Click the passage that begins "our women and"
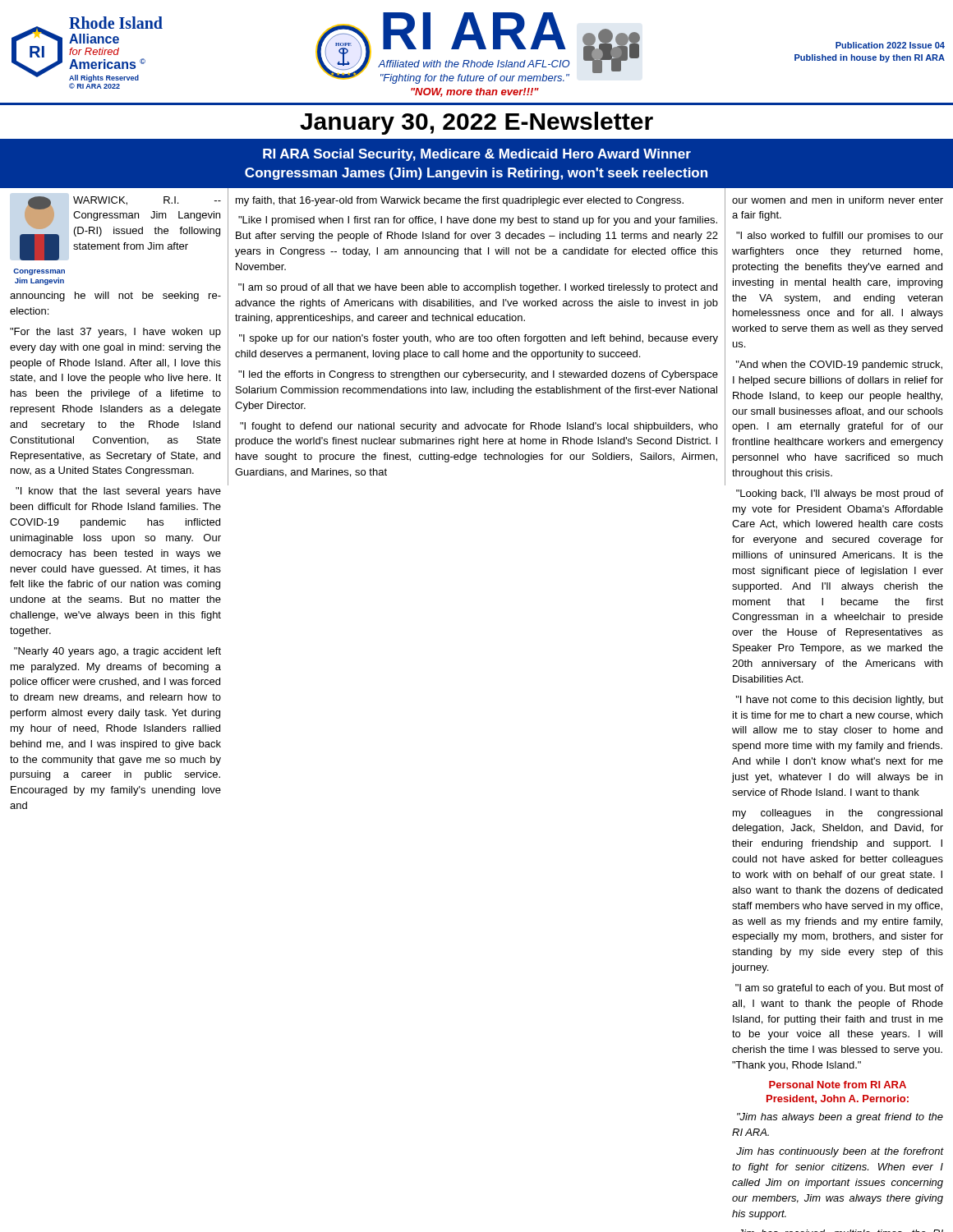This screenshot has width=953, height=1232. click(838, 497)
